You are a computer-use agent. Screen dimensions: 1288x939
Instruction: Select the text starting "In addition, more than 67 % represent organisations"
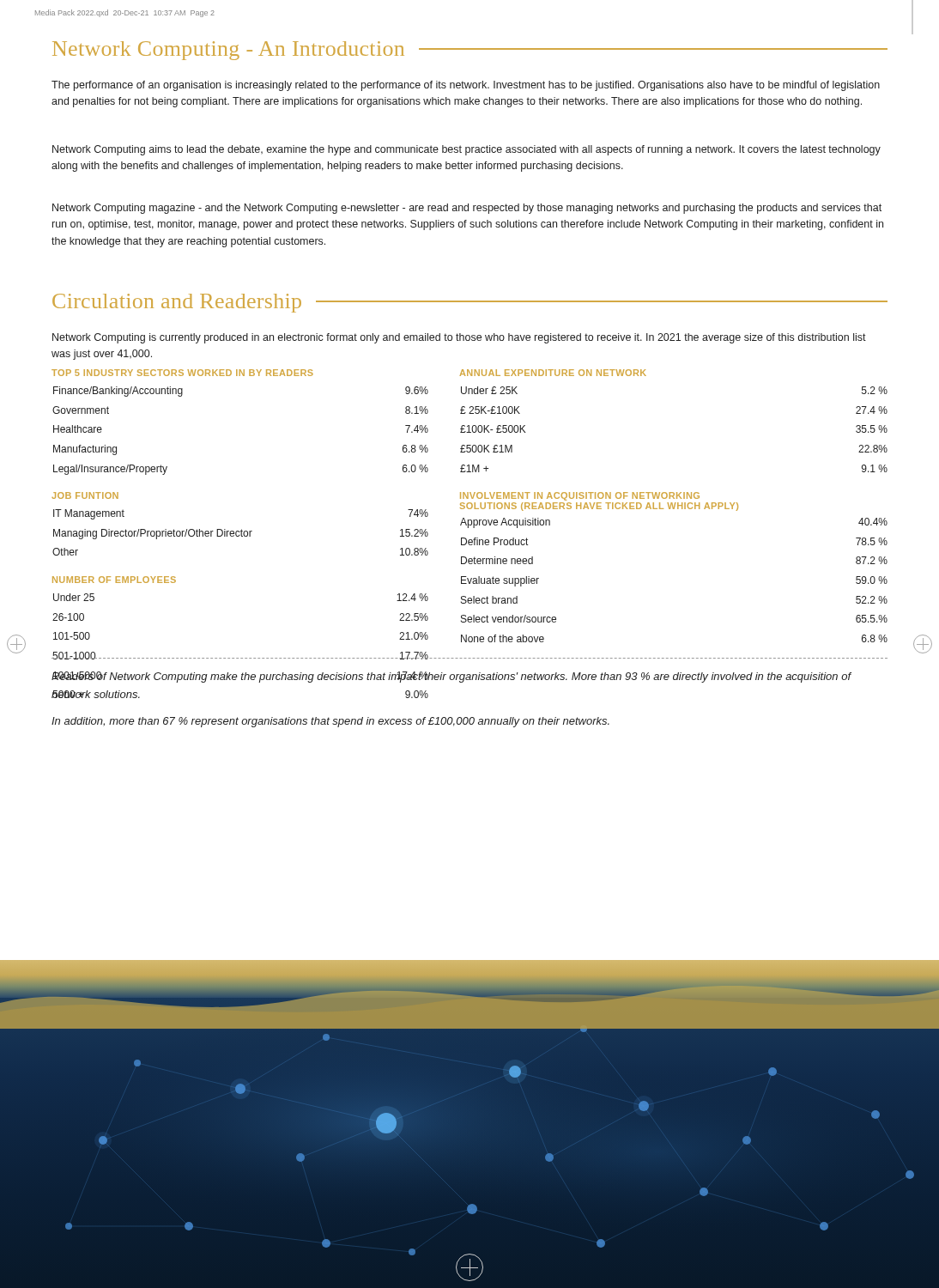(x=331, y=721)
